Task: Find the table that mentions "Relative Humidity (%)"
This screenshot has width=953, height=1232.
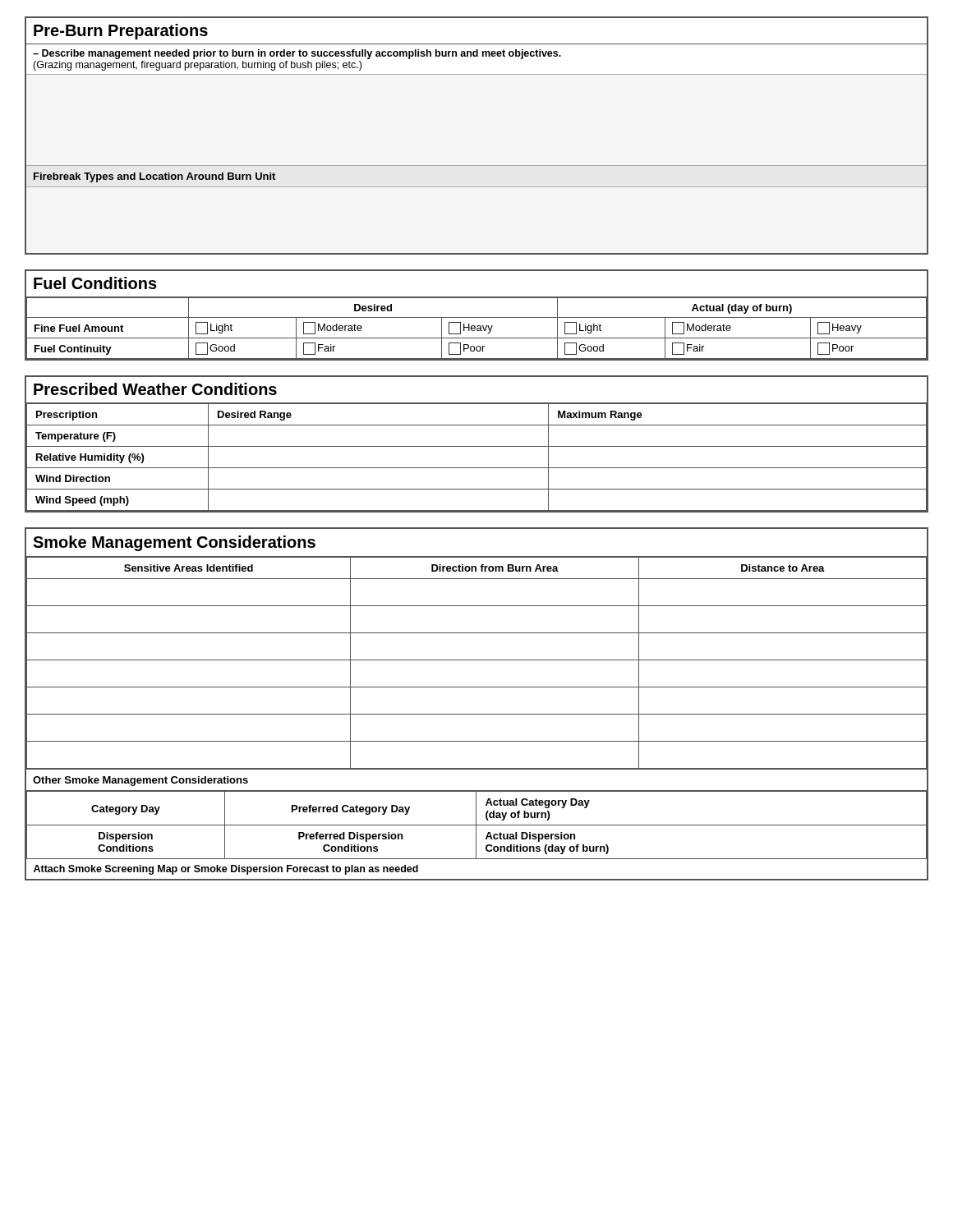Action: 476,444
